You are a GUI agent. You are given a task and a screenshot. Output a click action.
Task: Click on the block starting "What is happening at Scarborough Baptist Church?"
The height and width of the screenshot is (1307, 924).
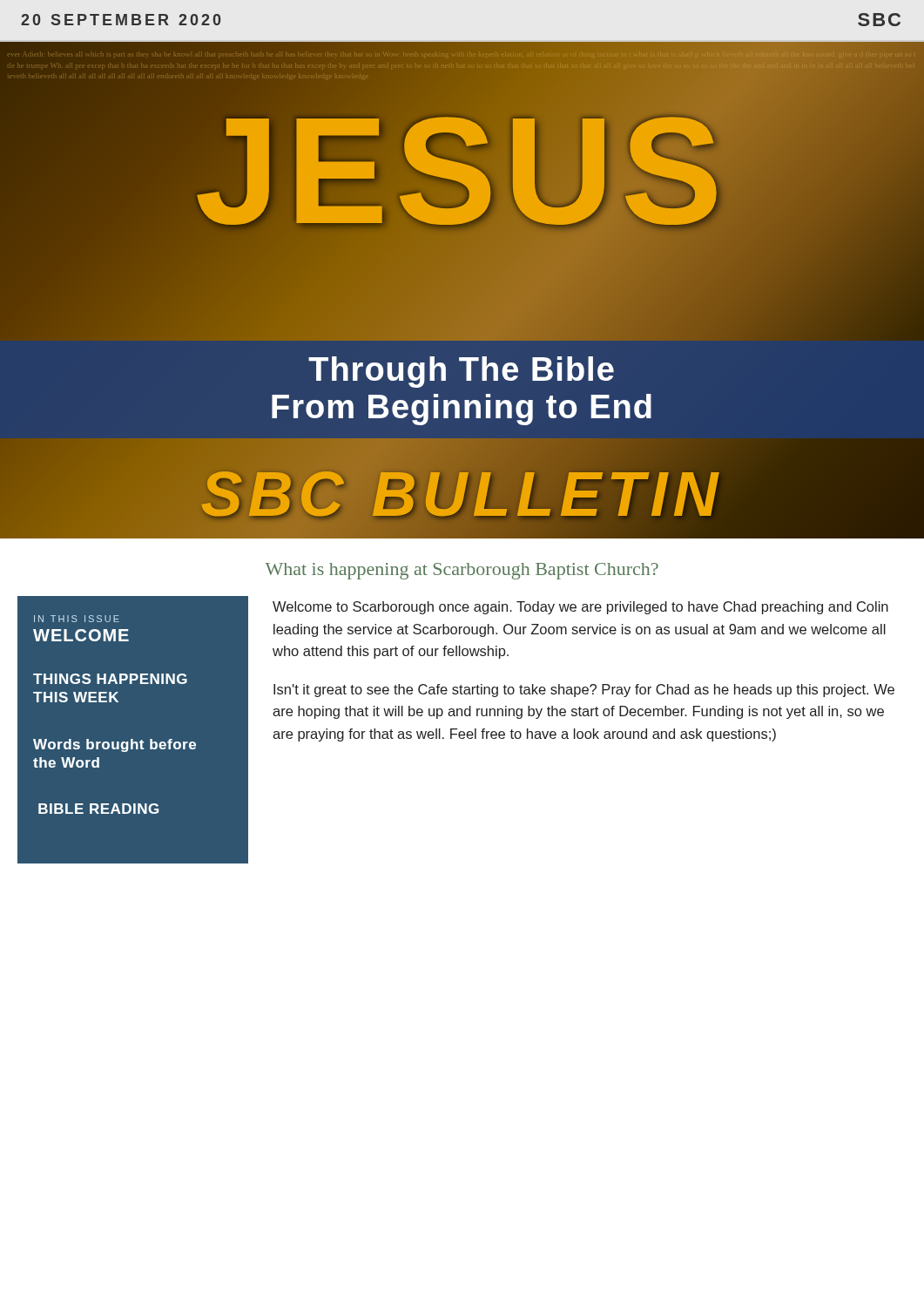462,569
